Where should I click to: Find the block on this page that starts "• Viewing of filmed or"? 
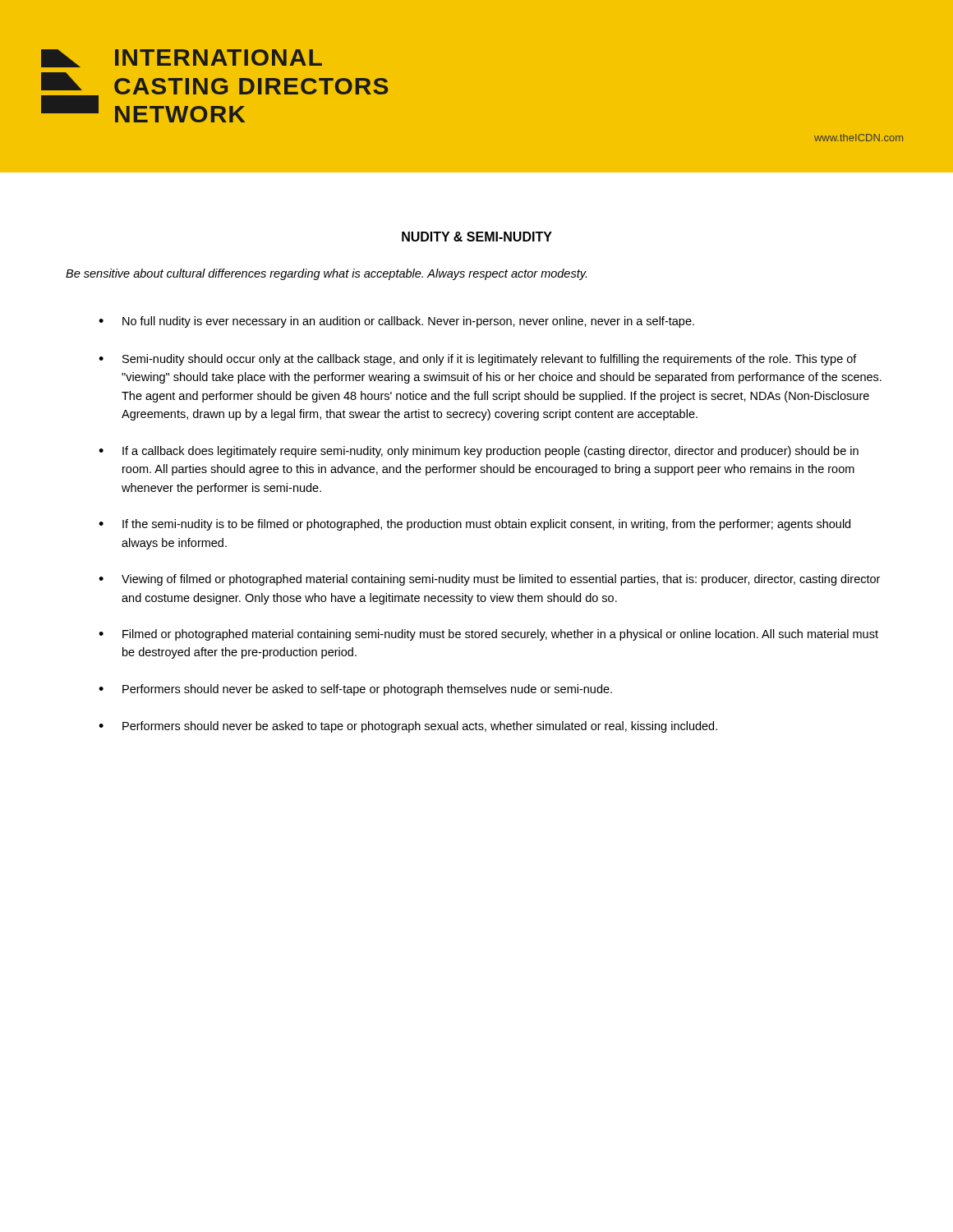tap(493, 589)
